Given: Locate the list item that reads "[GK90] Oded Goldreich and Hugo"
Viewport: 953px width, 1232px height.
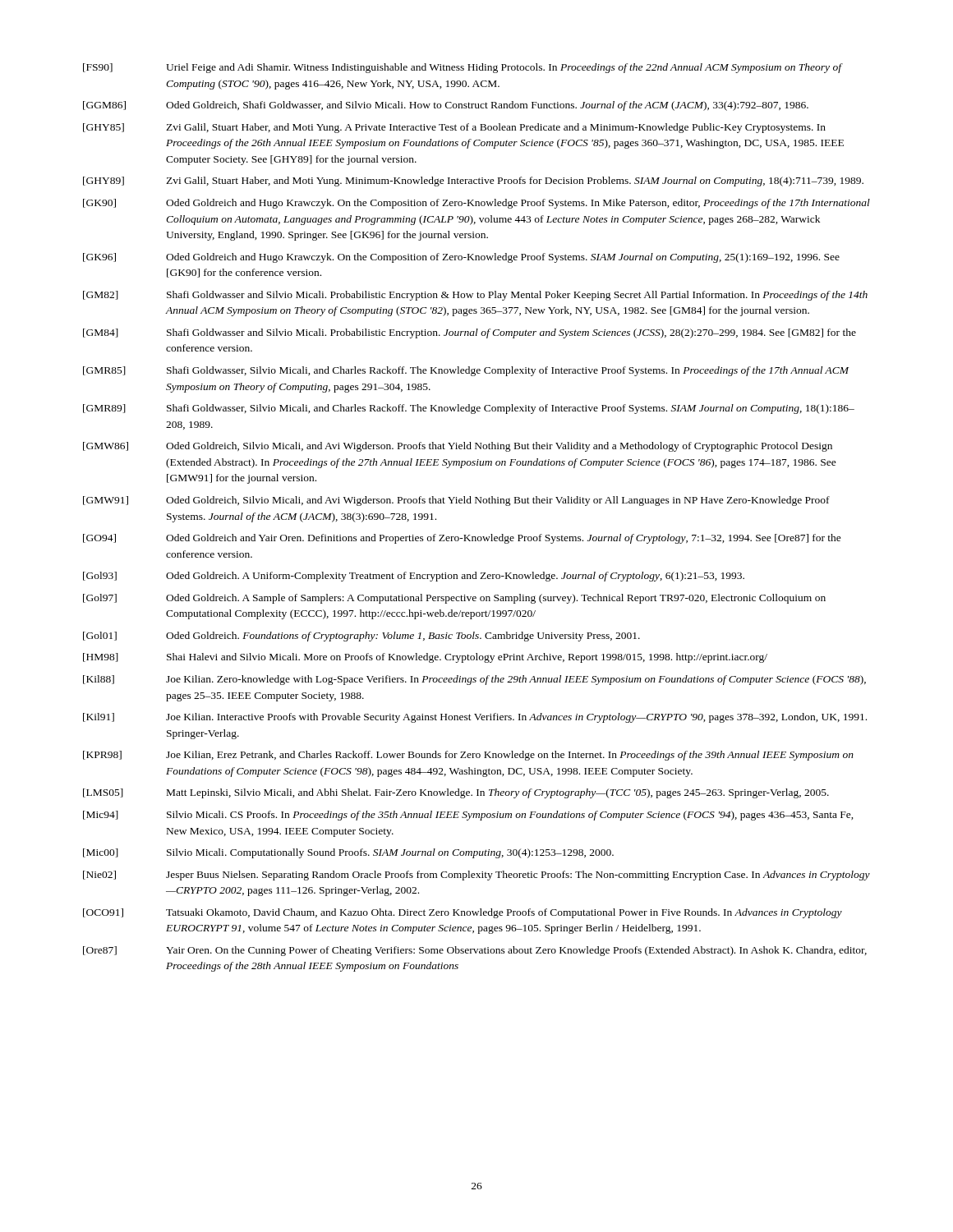Looking at the screenshot, I should (476, 219).
